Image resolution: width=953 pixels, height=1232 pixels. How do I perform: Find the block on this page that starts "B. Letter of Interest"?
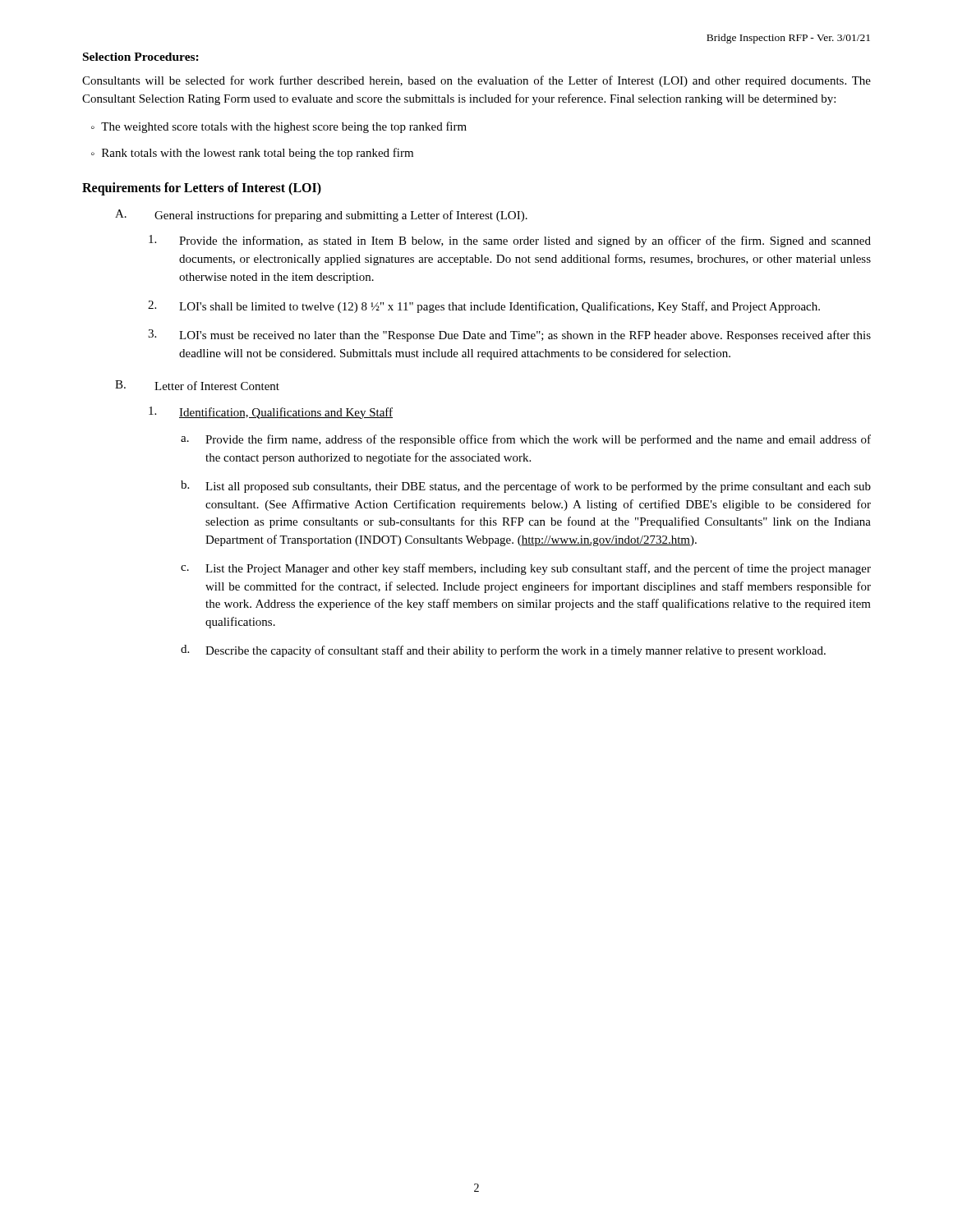pos(197,387)
